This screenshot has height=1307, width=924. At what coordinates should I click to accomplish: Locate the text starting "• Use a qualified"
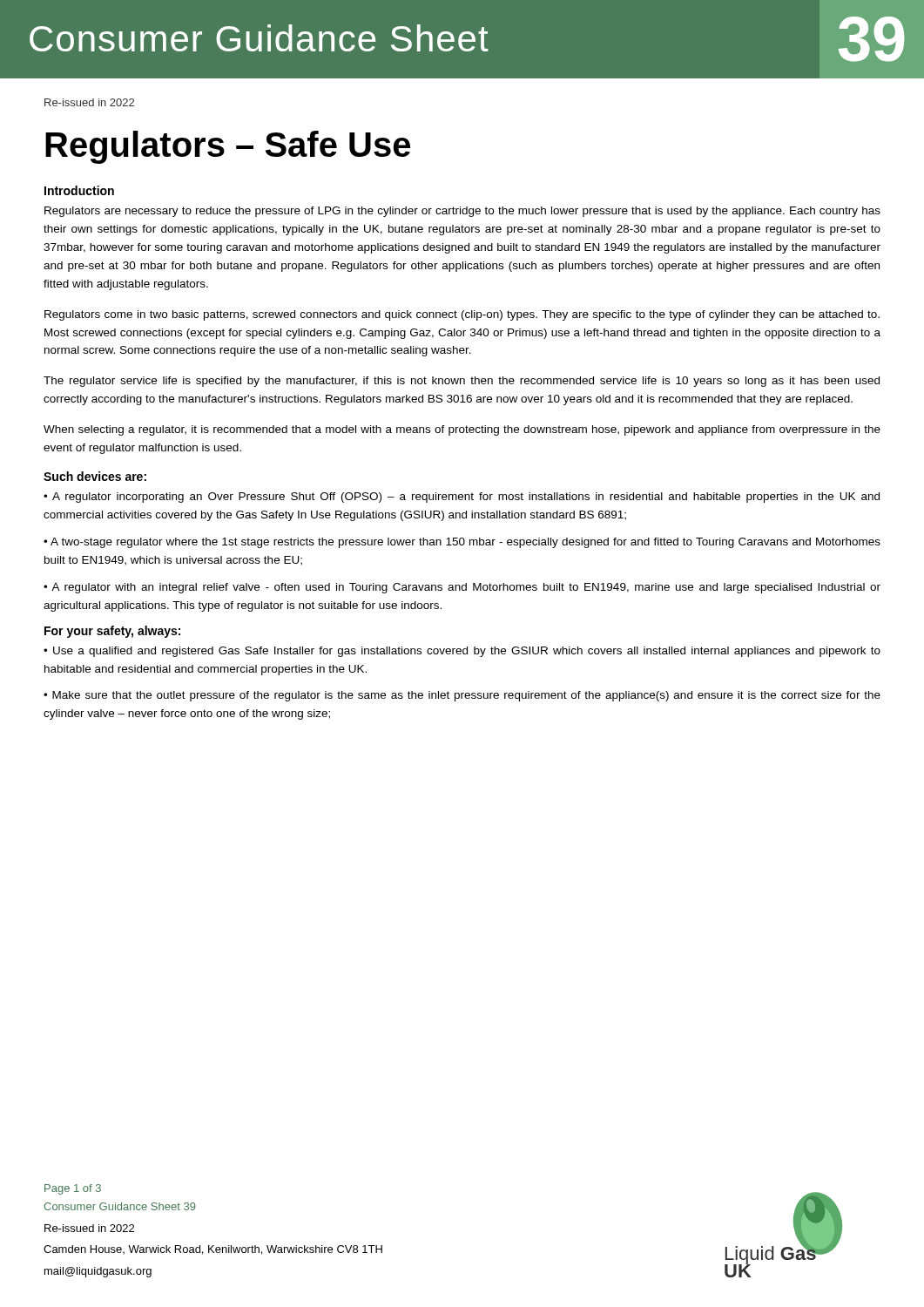point(462,659)
